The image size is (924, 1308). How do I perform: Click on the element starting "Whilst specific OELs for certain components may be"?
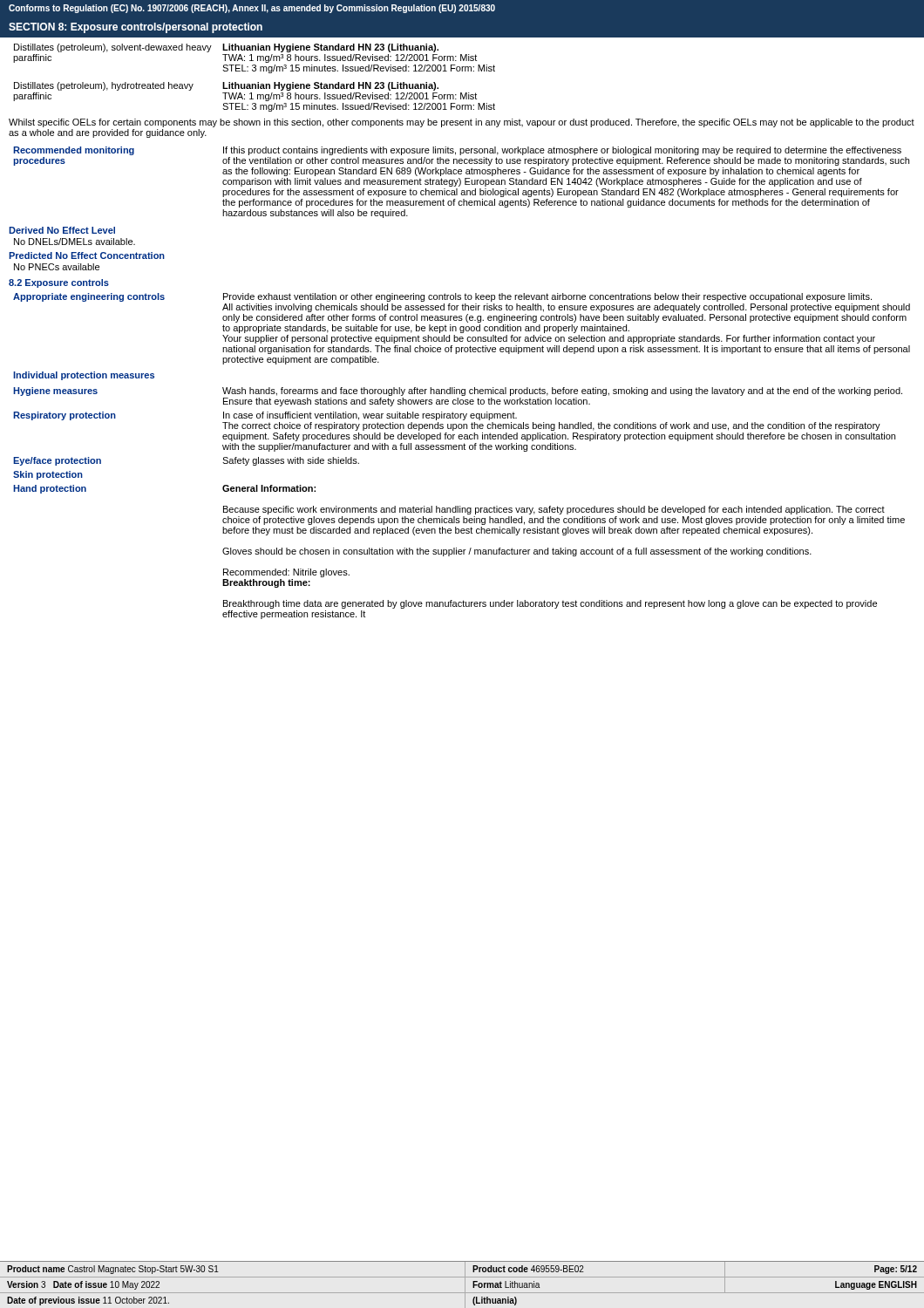click(461, 127)
